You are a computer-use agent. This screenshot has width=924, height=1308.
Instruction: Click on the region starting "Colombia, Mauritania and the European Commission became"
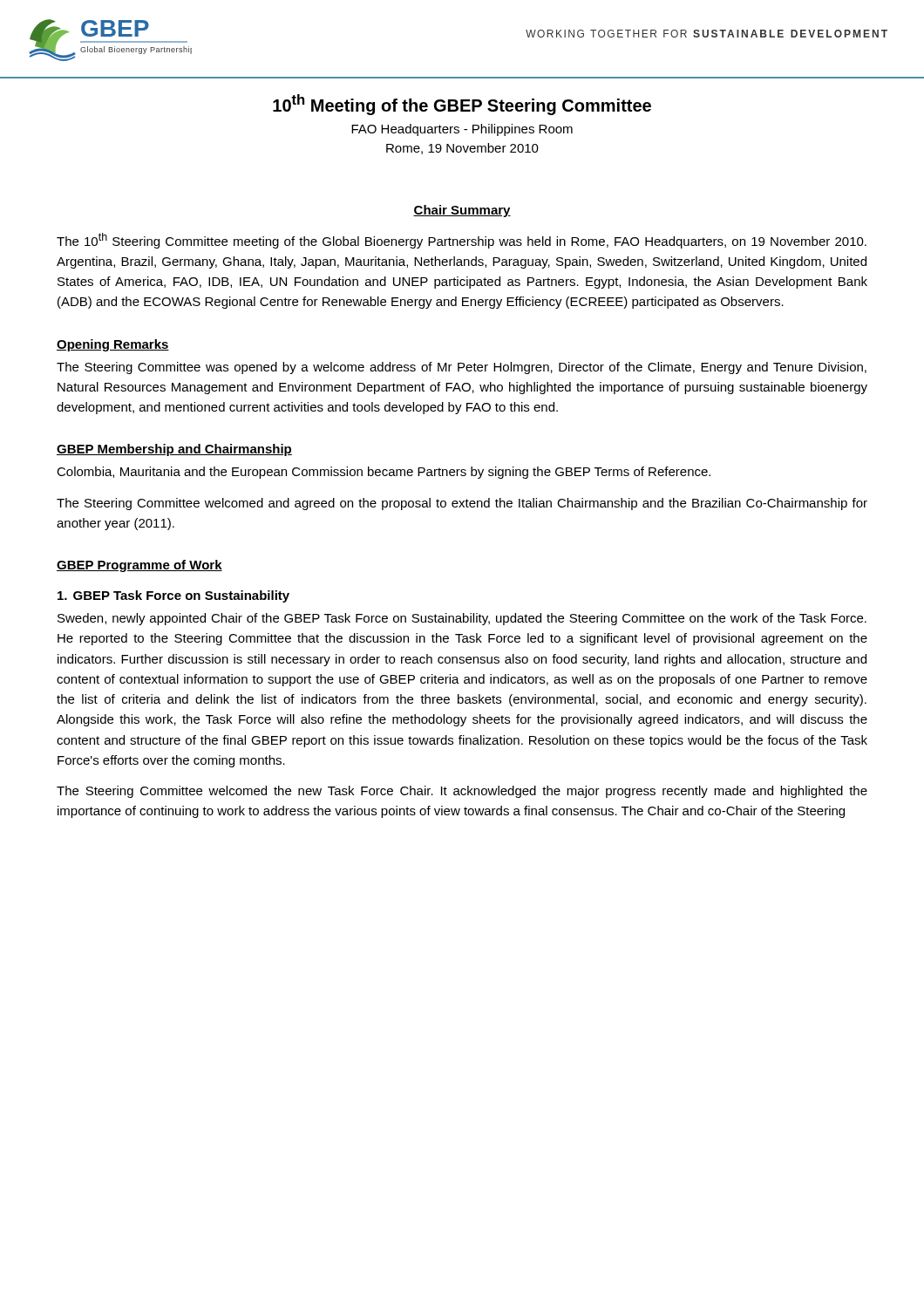[x=384, y=472]
